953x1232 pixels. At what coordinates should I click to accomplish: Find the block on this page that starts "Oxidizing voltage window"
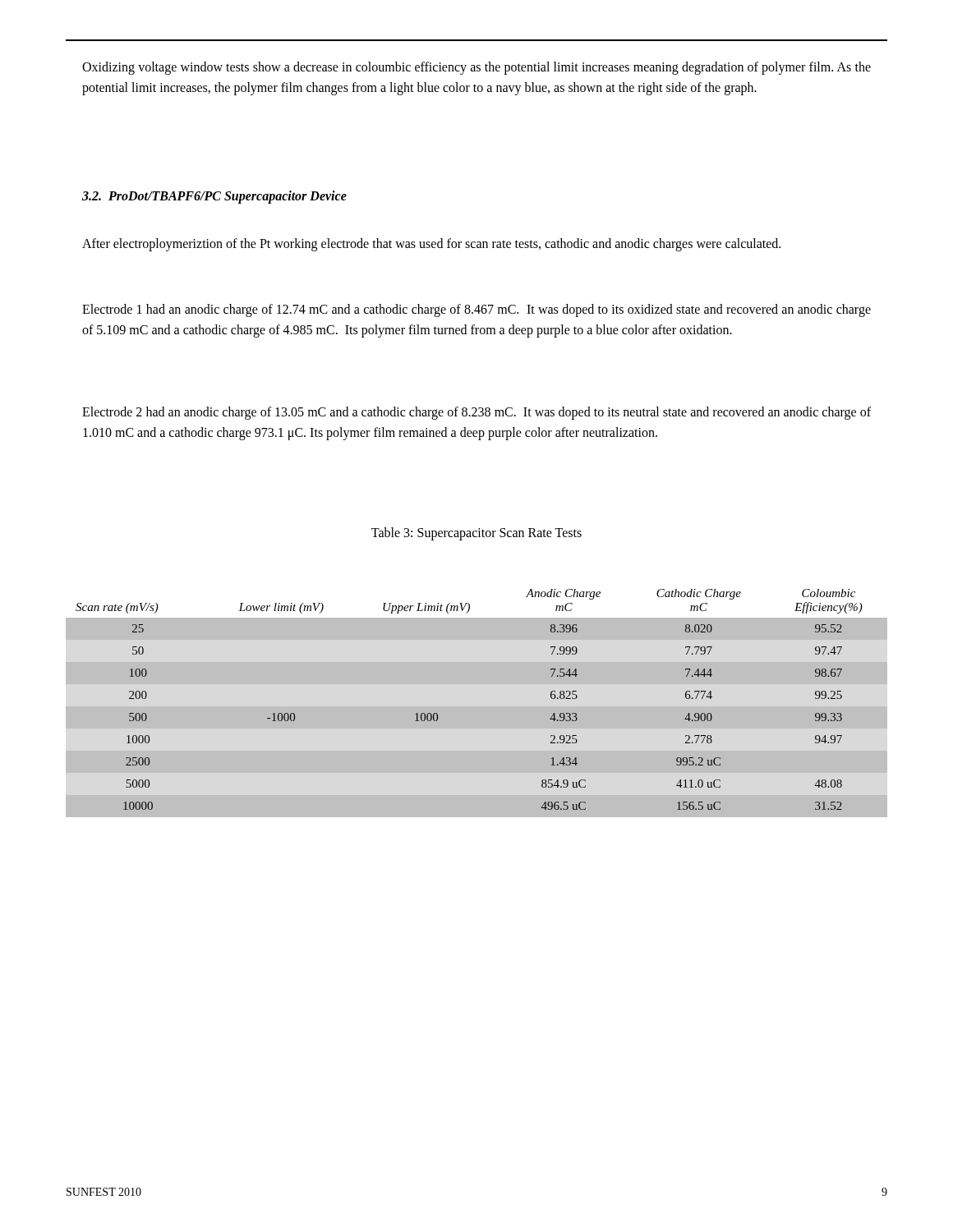point(476,77)
